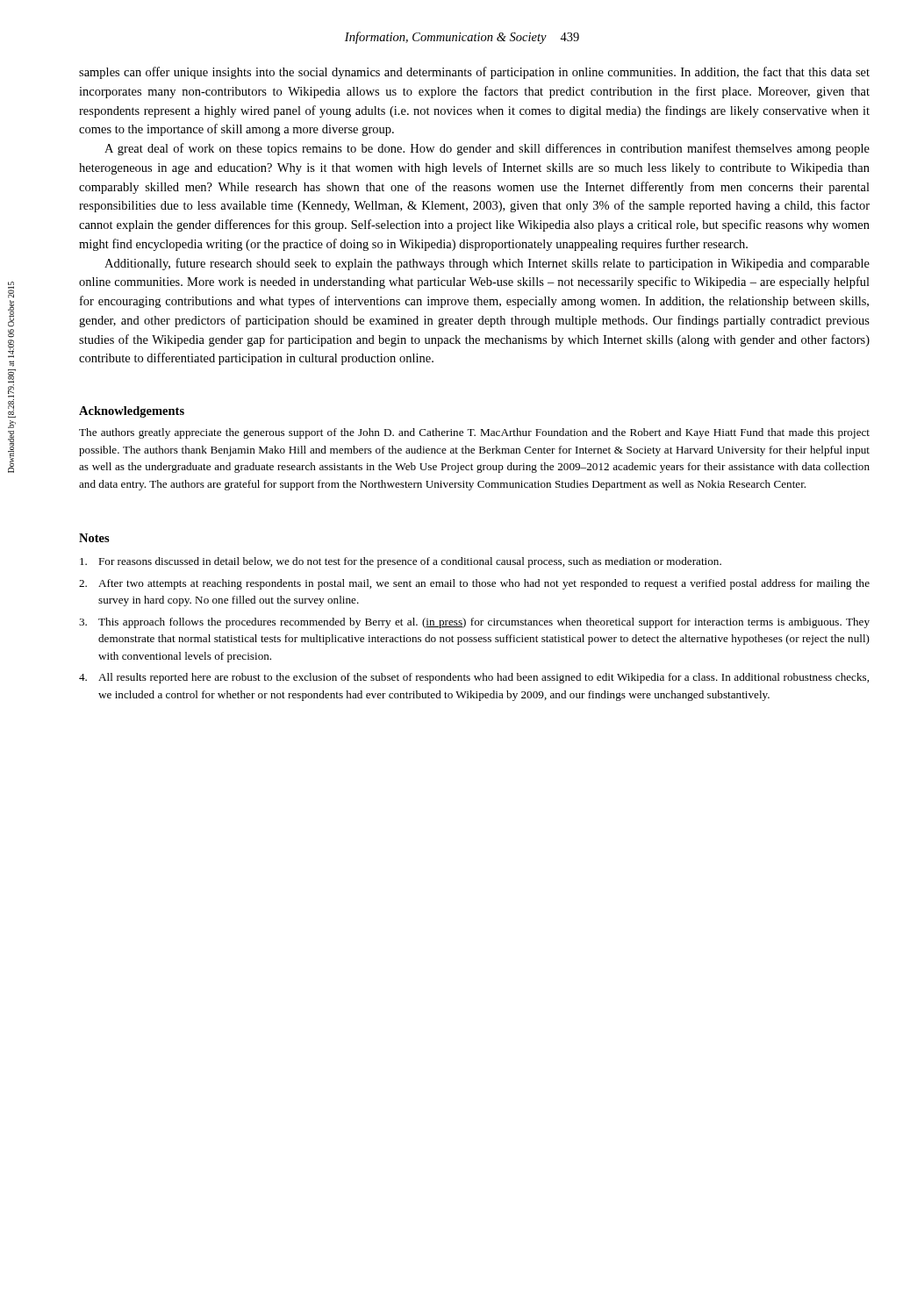Locate the block of text that opens with "A great deal"
Viewport: 924px width, 1316px height.
point(474,197)
